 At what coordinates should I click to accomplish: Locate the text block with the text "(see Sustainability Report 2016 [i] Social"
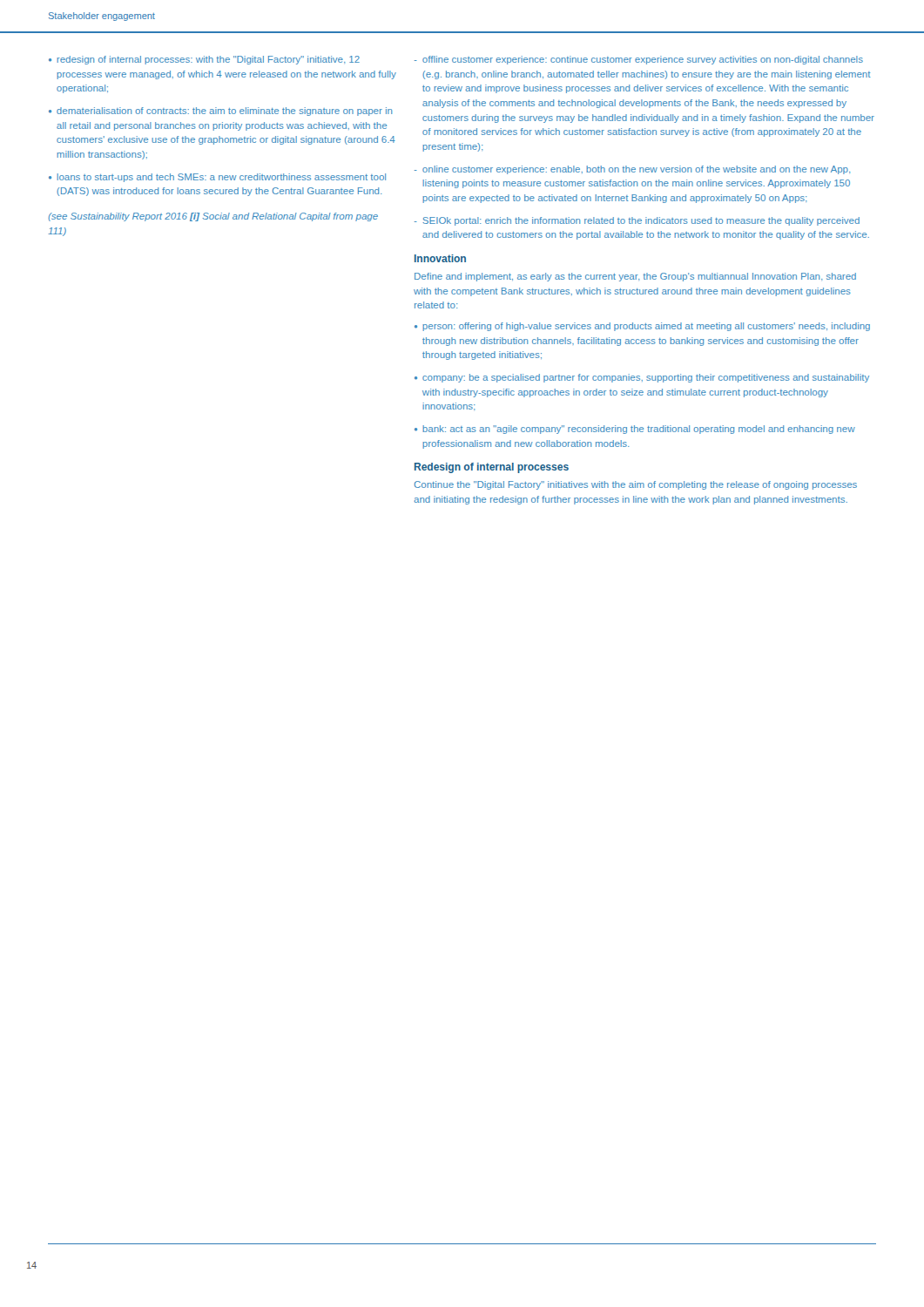tap(213, 223)
